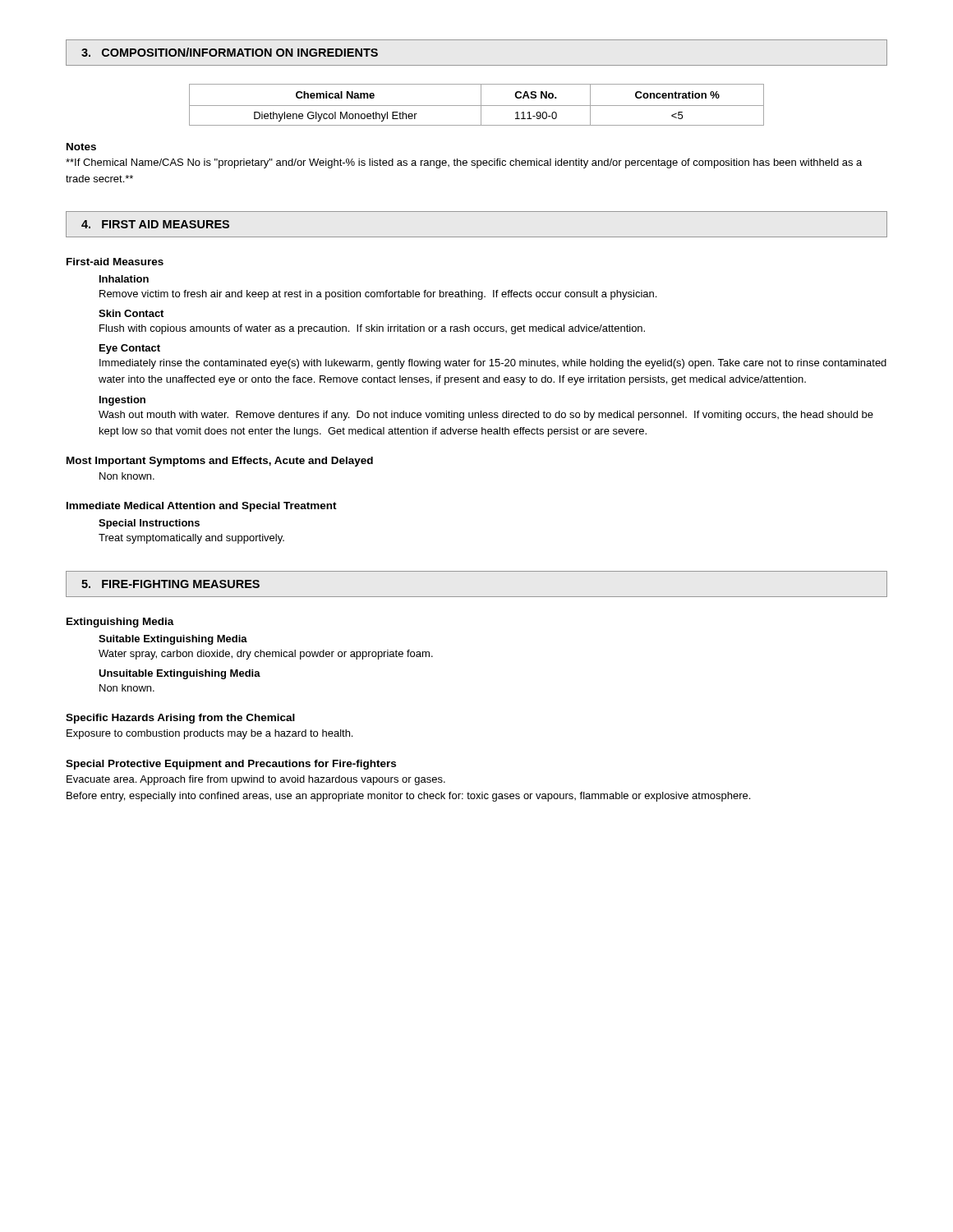953x1232 pixels.
Task: Where is the passage that starts "If Chemical Name/CAS No is "proprietary" and/or"?
Action: pyautogui.click(x=464, y=170)
